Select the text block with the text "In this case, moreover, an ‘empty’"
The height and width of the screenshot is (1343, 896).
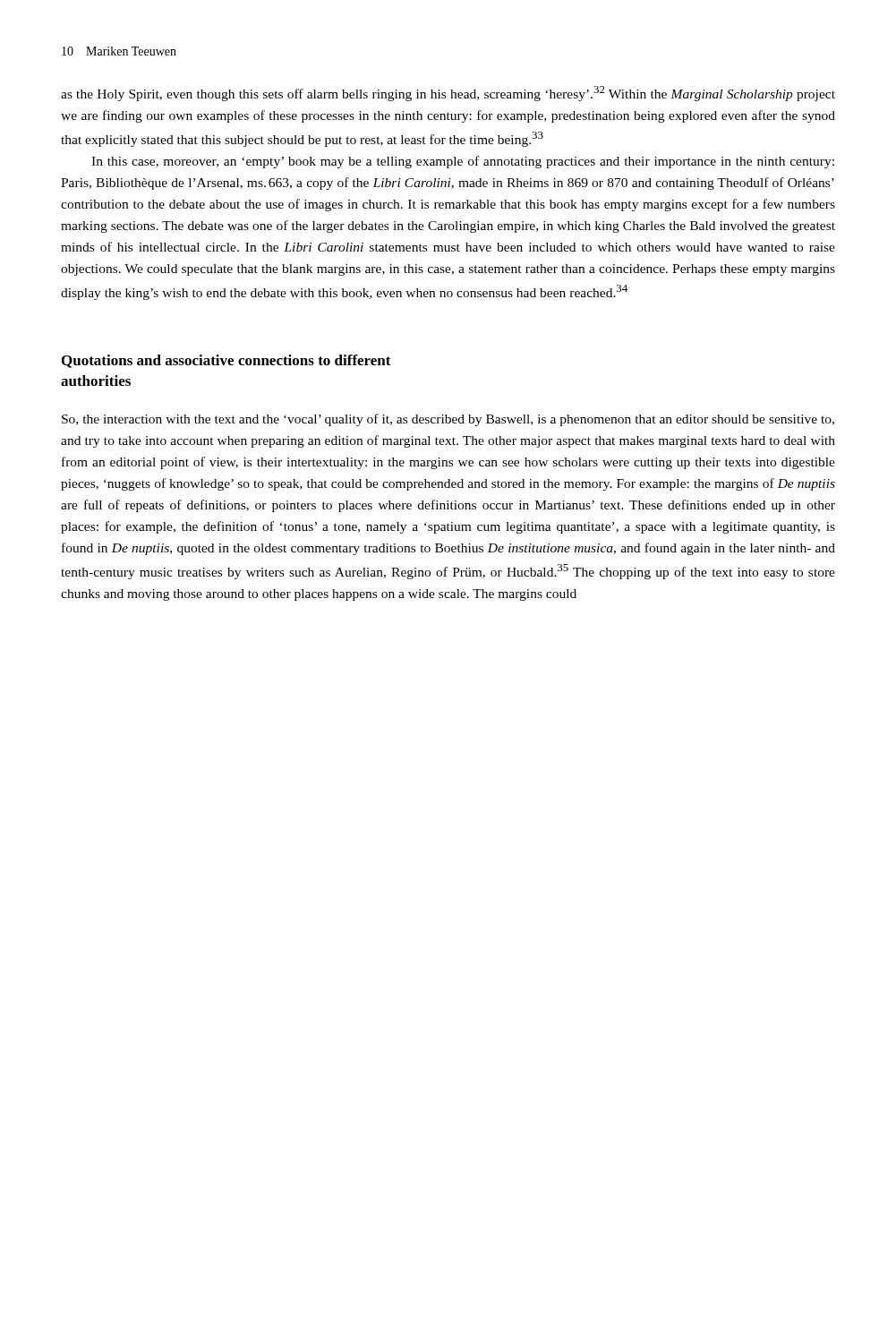click(x=448, y=227)
